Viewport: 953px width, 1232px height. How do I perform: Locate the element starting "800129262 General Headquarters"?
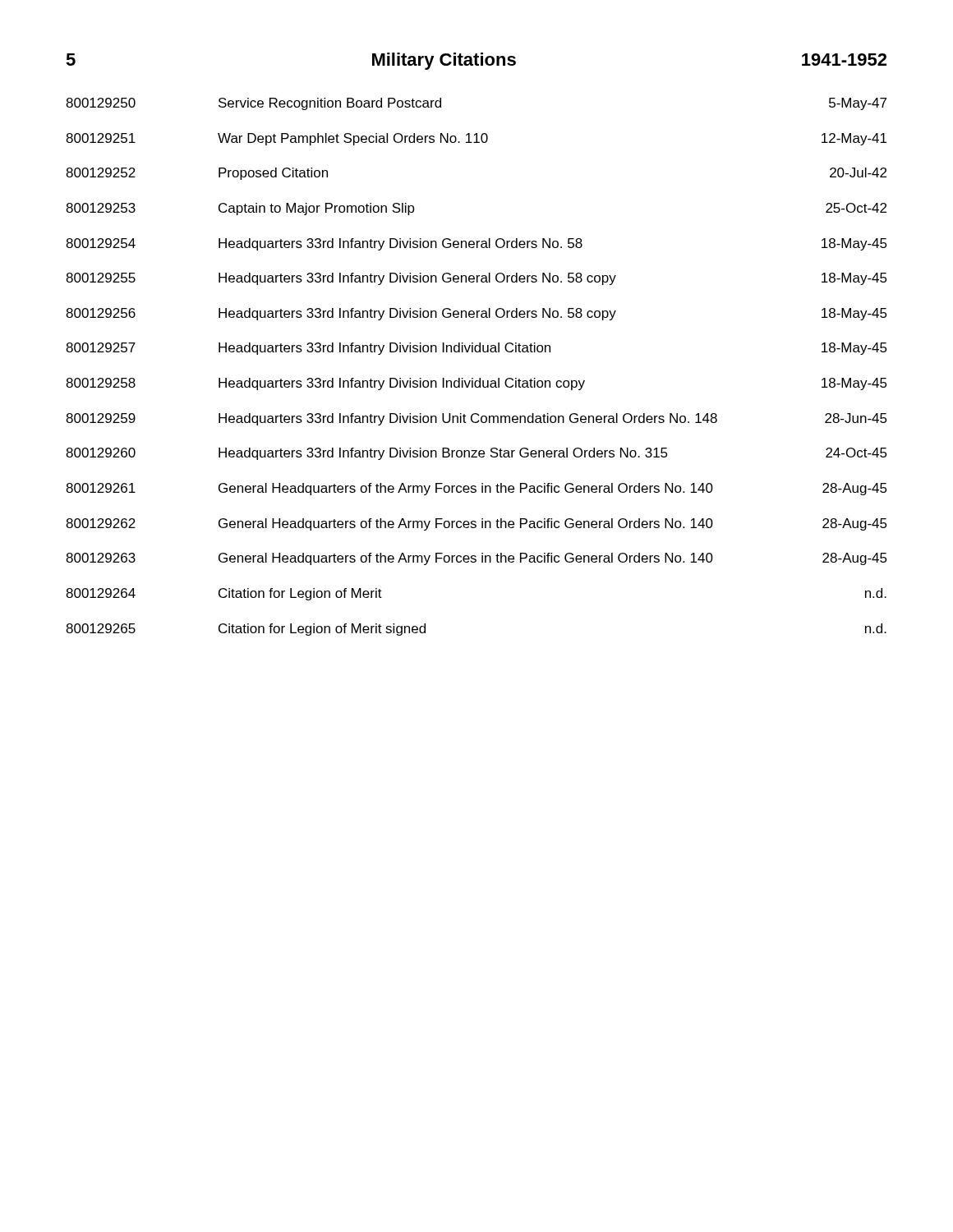point(476,524)
